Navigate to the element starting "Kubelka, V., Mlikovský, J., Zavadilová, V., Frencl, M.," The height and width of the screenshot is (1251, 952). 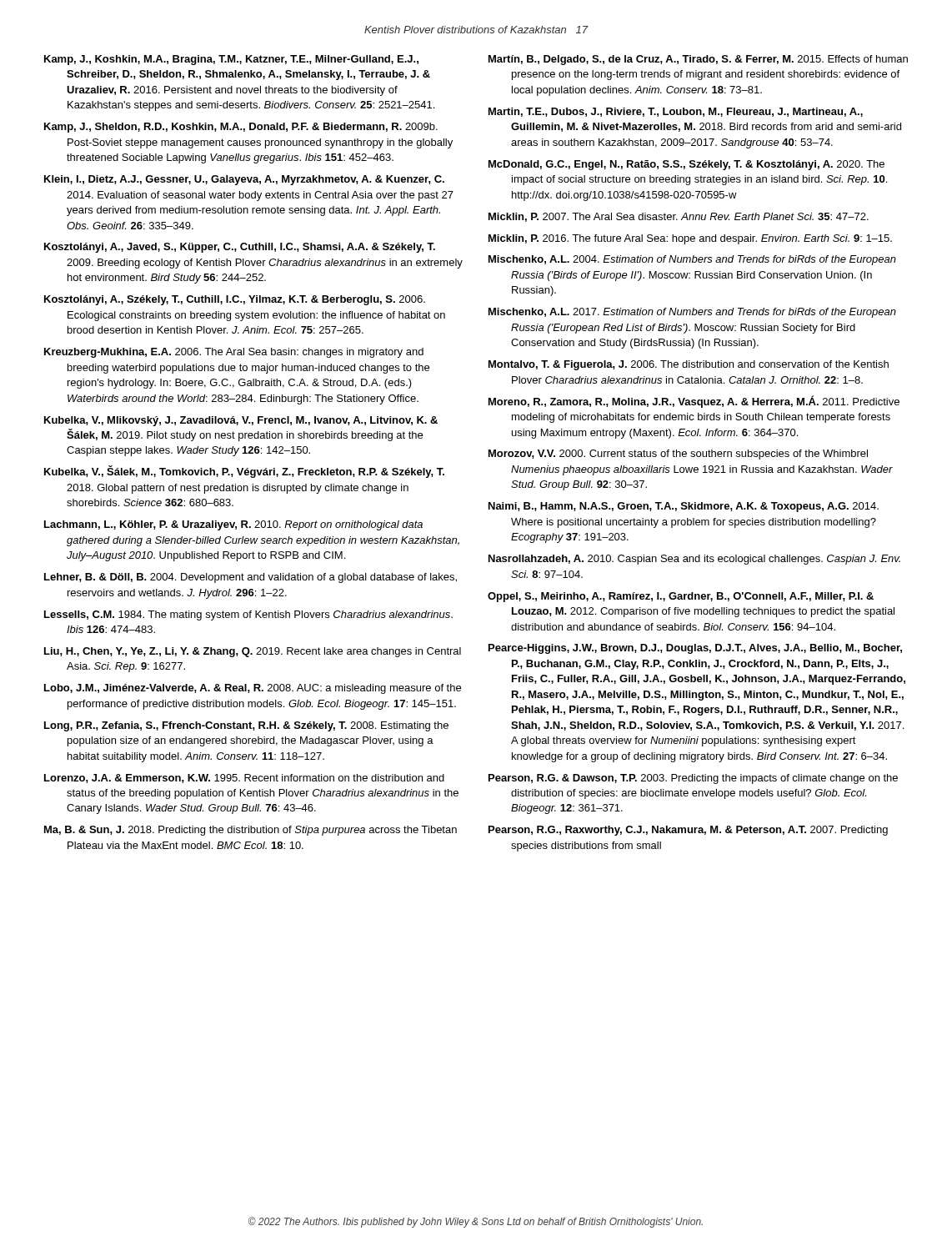241,435
